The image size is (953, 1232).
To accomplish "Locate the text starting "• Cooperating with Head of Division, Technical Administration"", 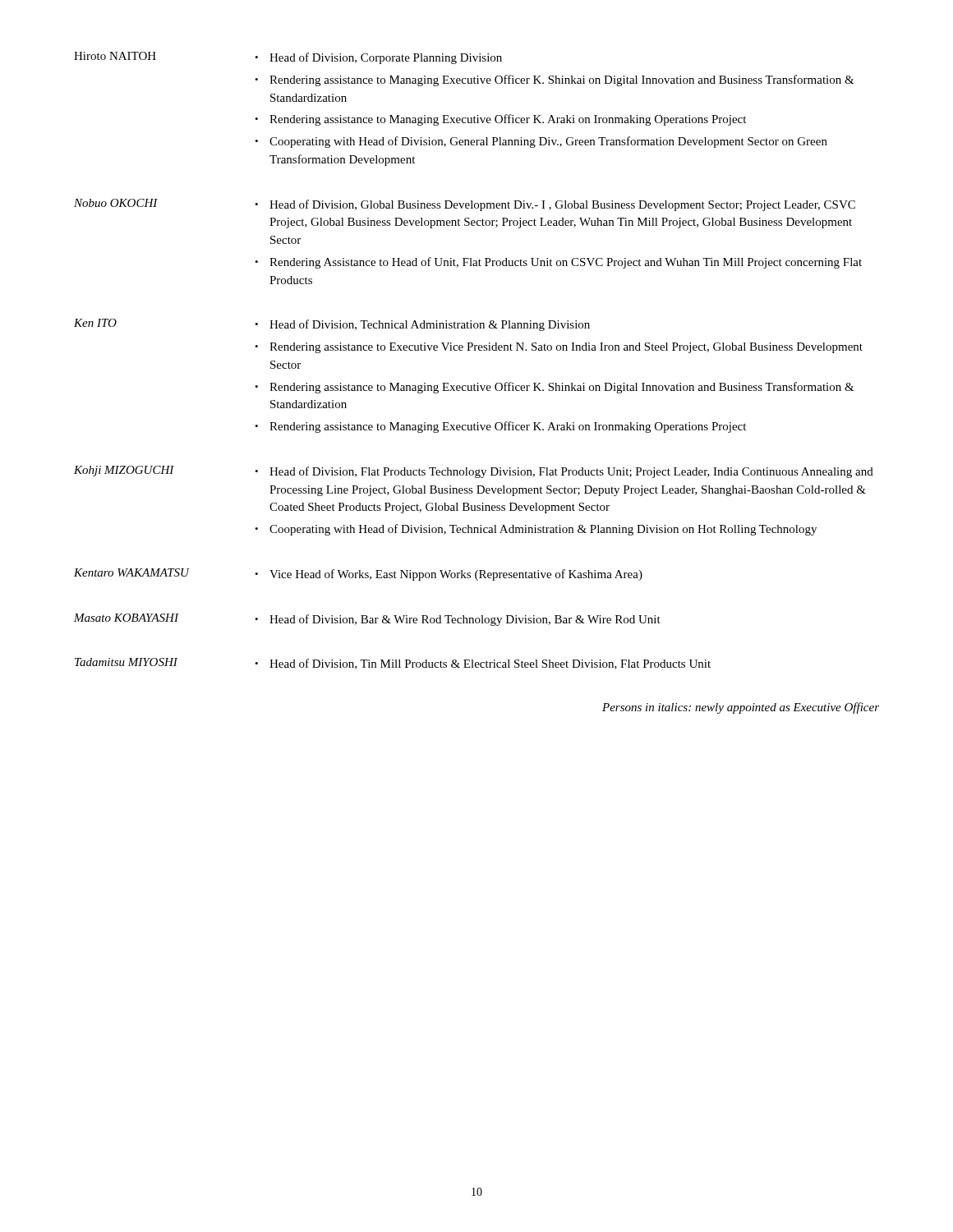I will point(567,530).
